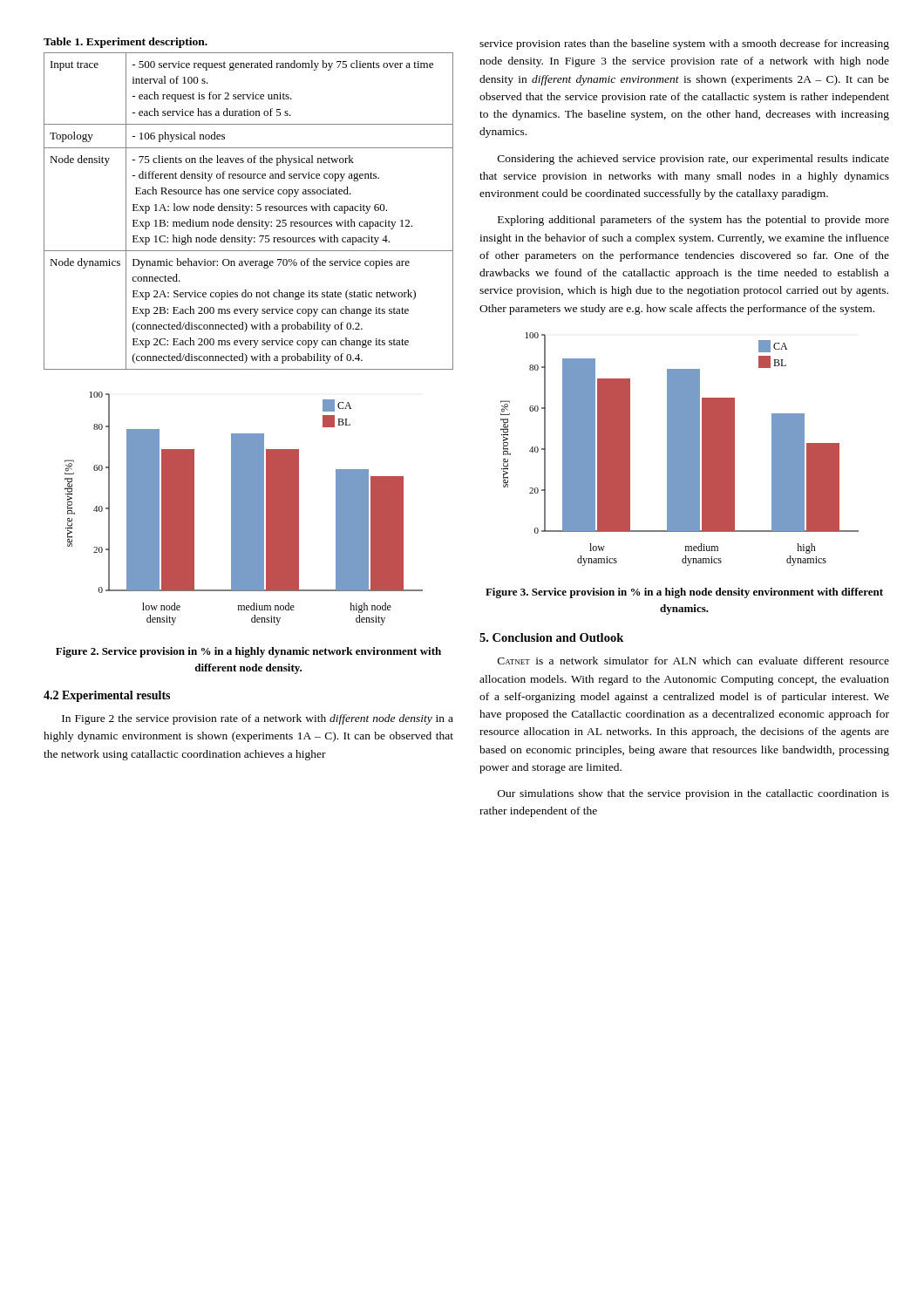Locate the region starting "service provision rates than the baseline system with"
The height and width of the screenshot is (1308, 924).
tap(684, 176)
